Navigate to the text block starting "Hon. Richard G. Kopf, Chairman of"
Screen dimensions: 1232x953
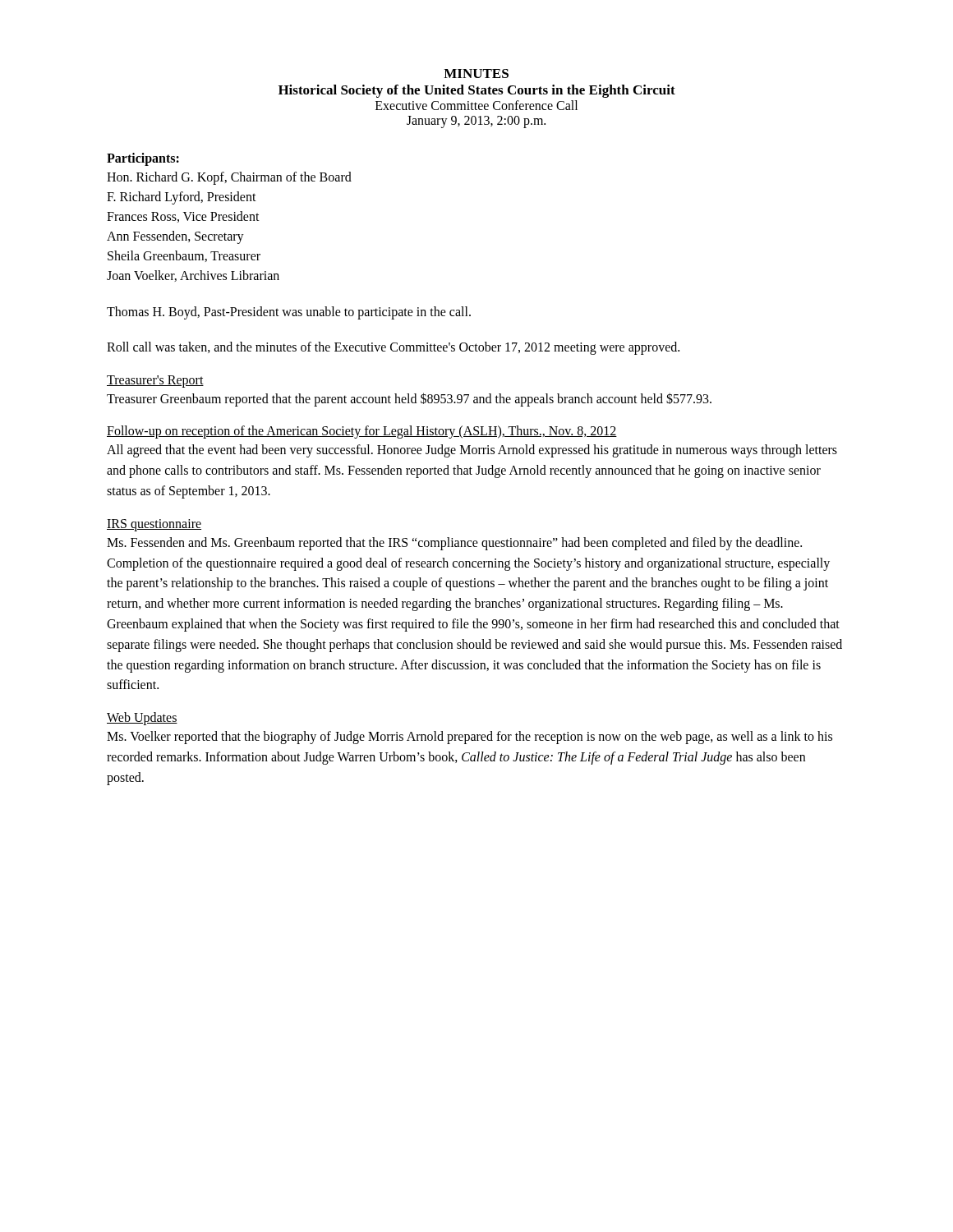coord(229,178)
